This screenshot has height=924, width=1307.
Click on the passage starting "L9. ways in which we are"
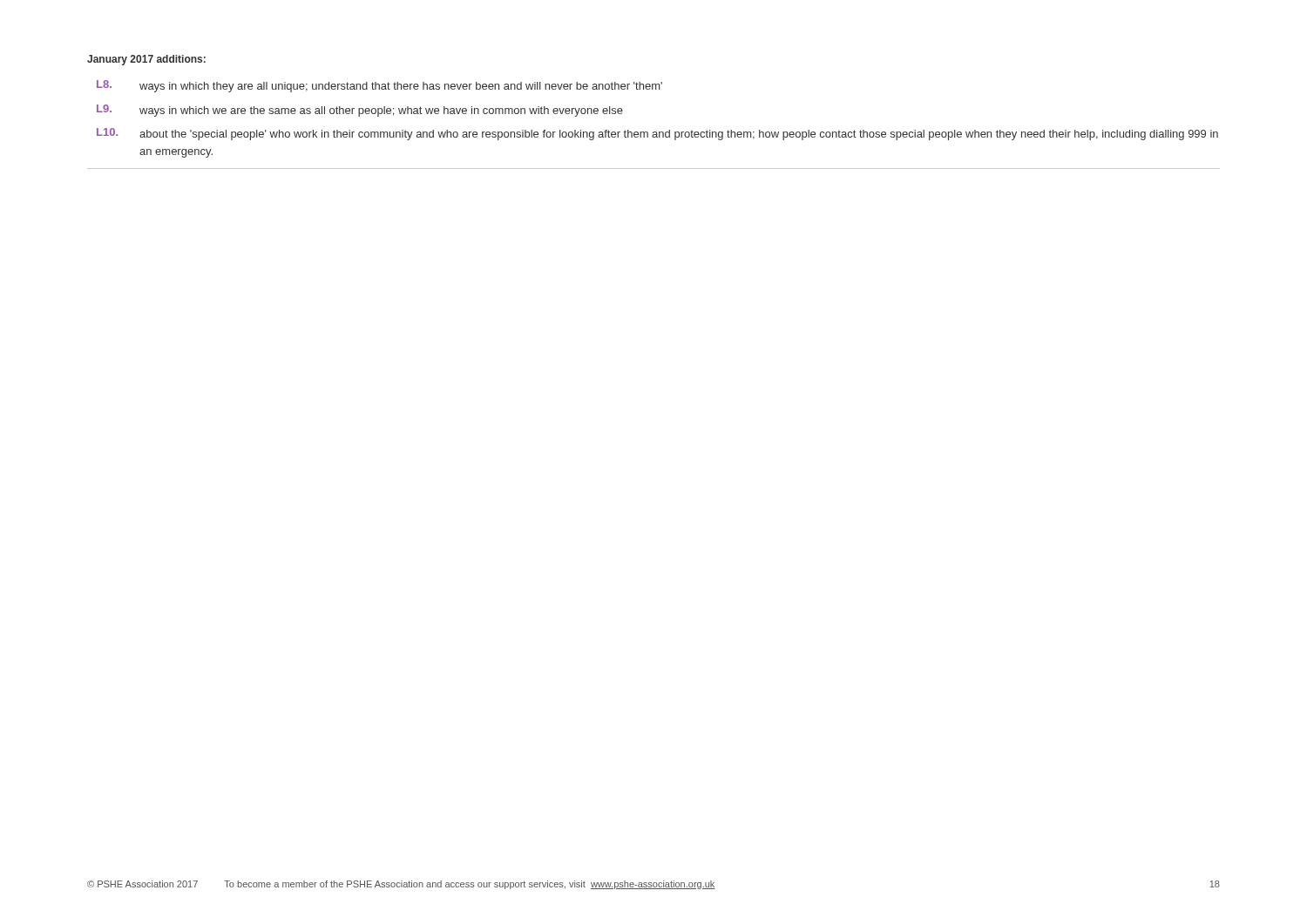pyautogui.click(x=359, y=110)
